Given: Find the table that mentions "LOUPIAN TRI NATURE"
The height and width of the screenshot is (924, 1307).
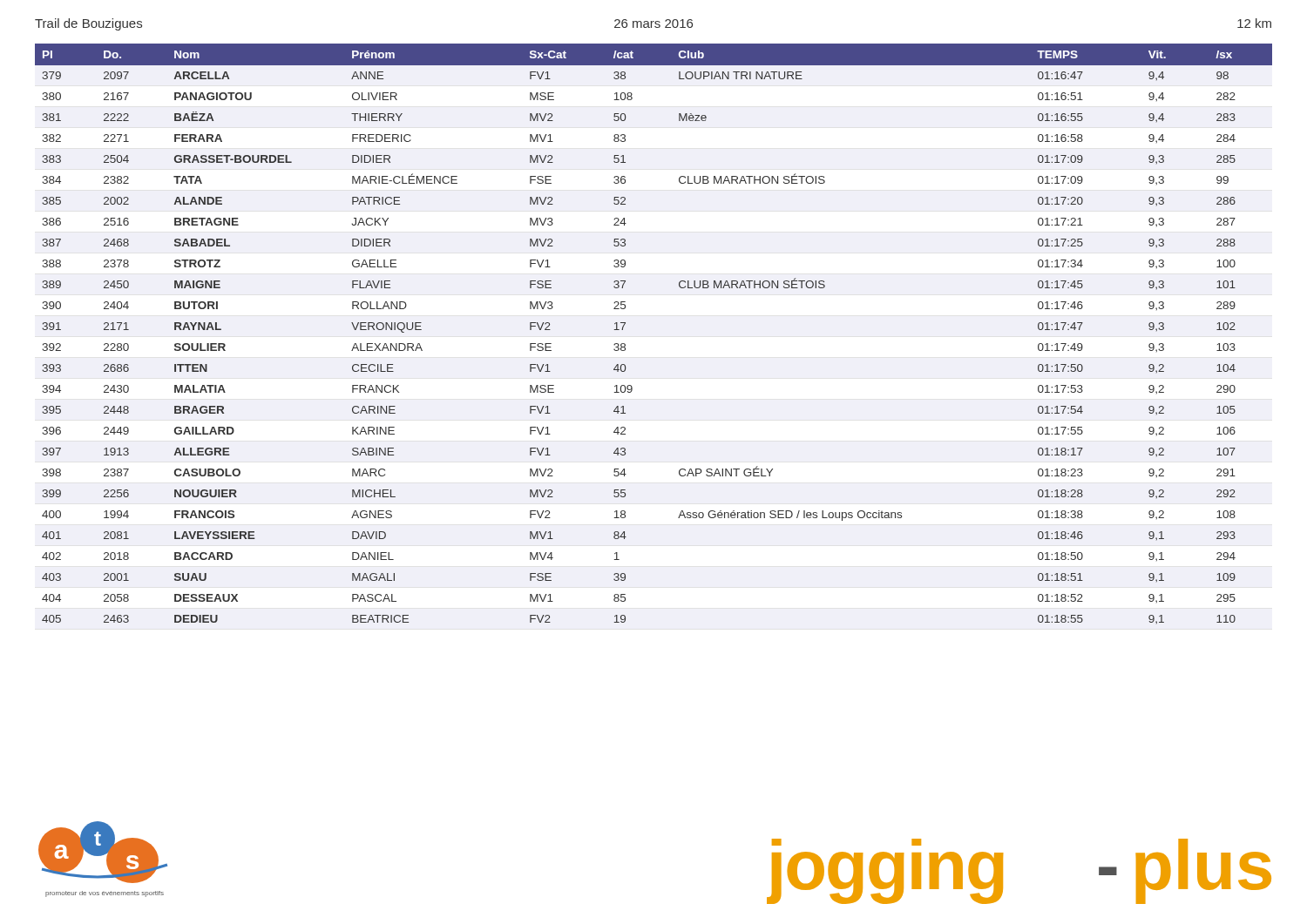Looking at the screenshot, I should 654,337.
